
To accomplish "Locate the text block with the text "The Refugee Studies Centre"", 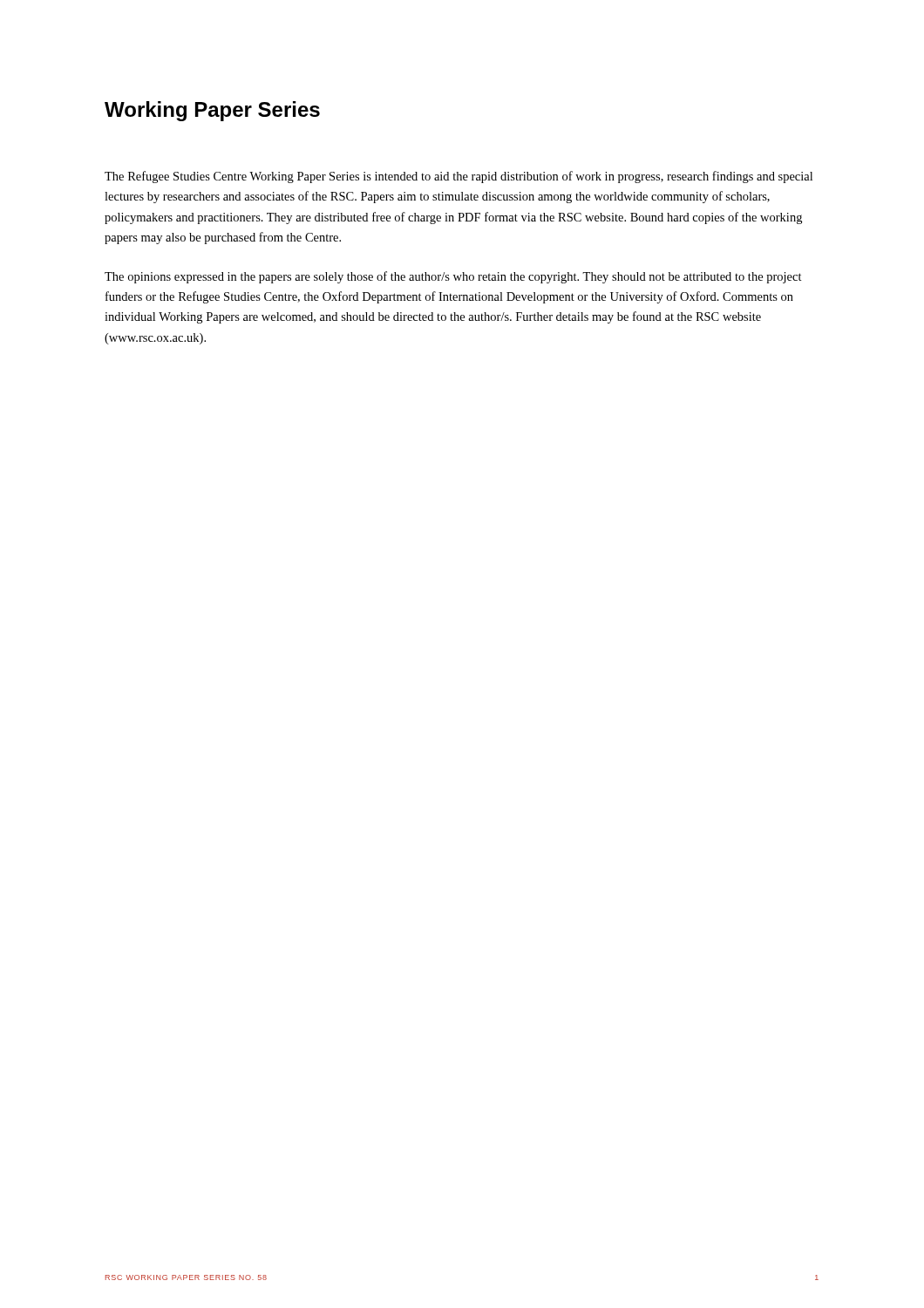I will pos(459,207).
